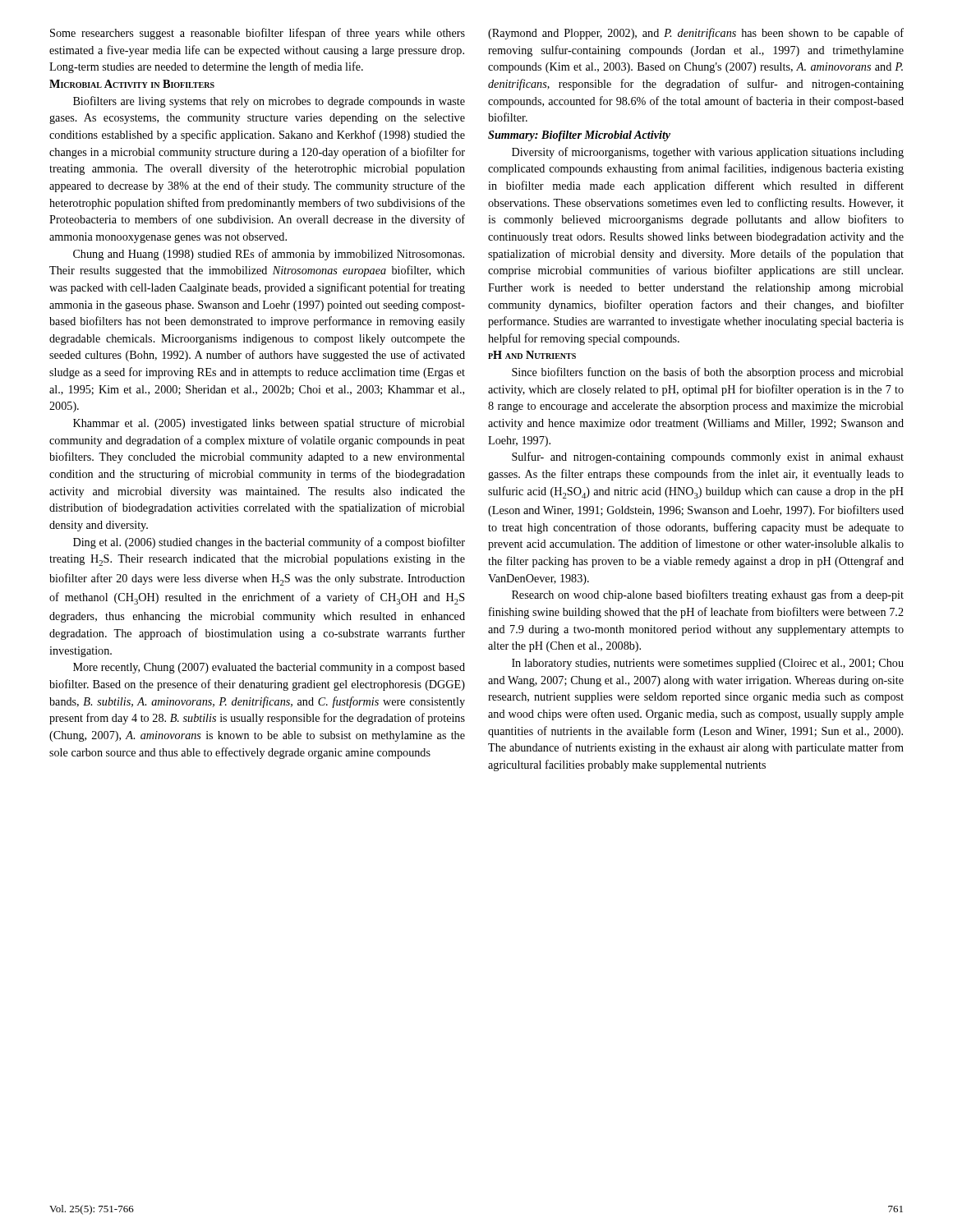Select the text block that reads "Research on wood chip-alone based biofilters treating"
This screenshot has height=1232, width=953.
(696, 621)
